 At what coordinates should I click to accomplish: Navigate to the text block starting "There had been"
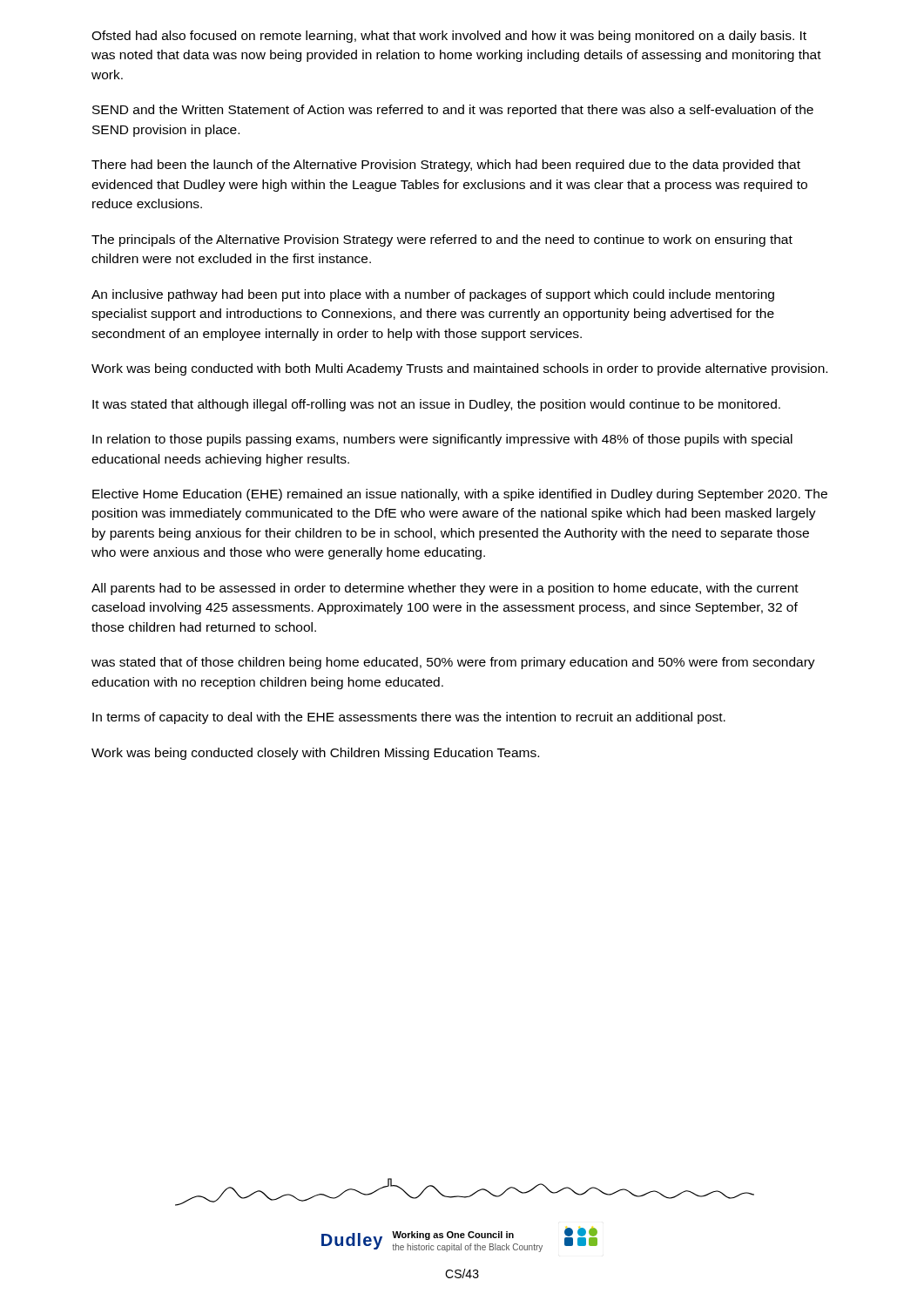(450, 184)
